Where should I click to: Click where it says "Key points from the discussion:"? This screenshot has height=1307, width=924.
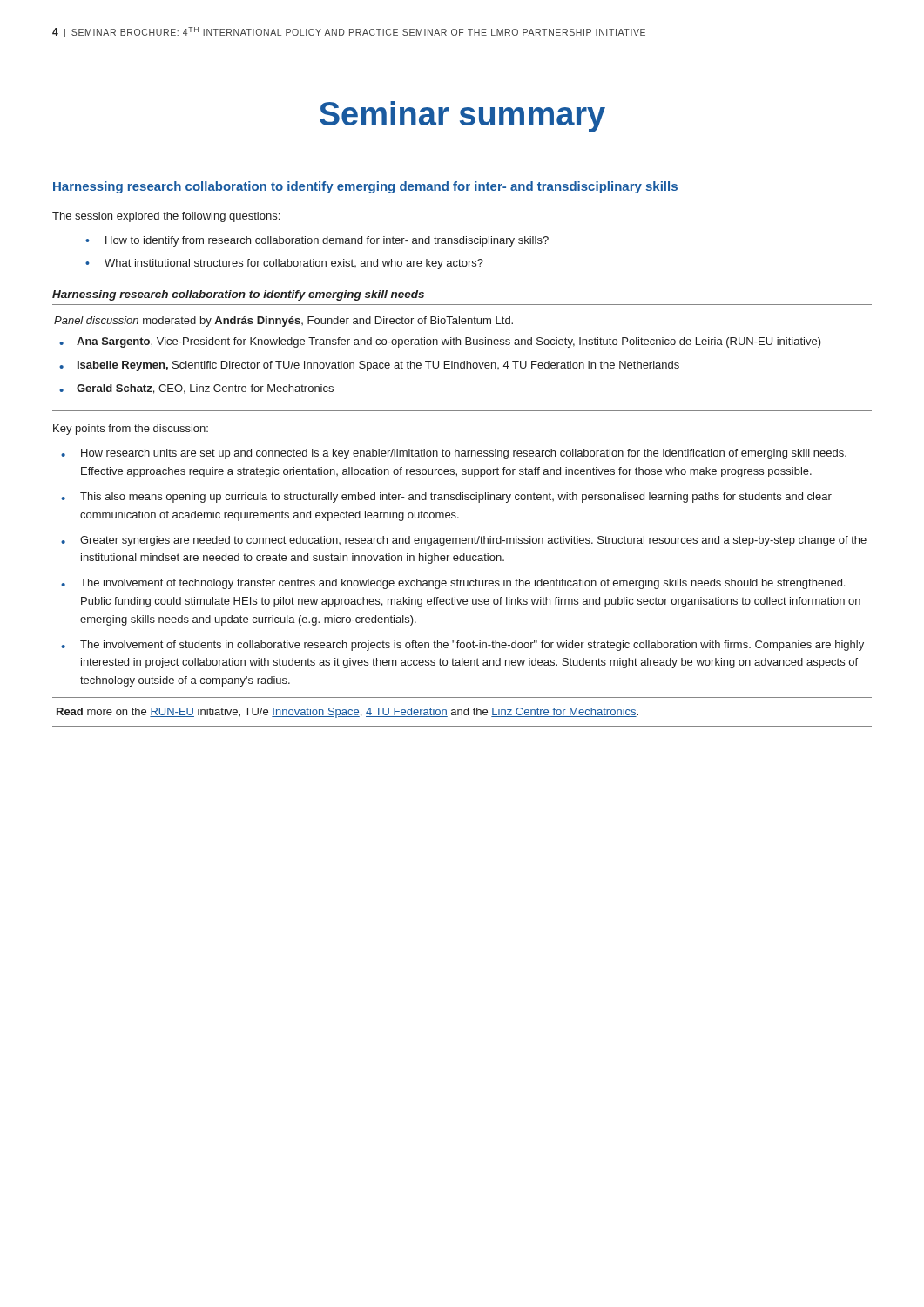[x=131, y=429]
